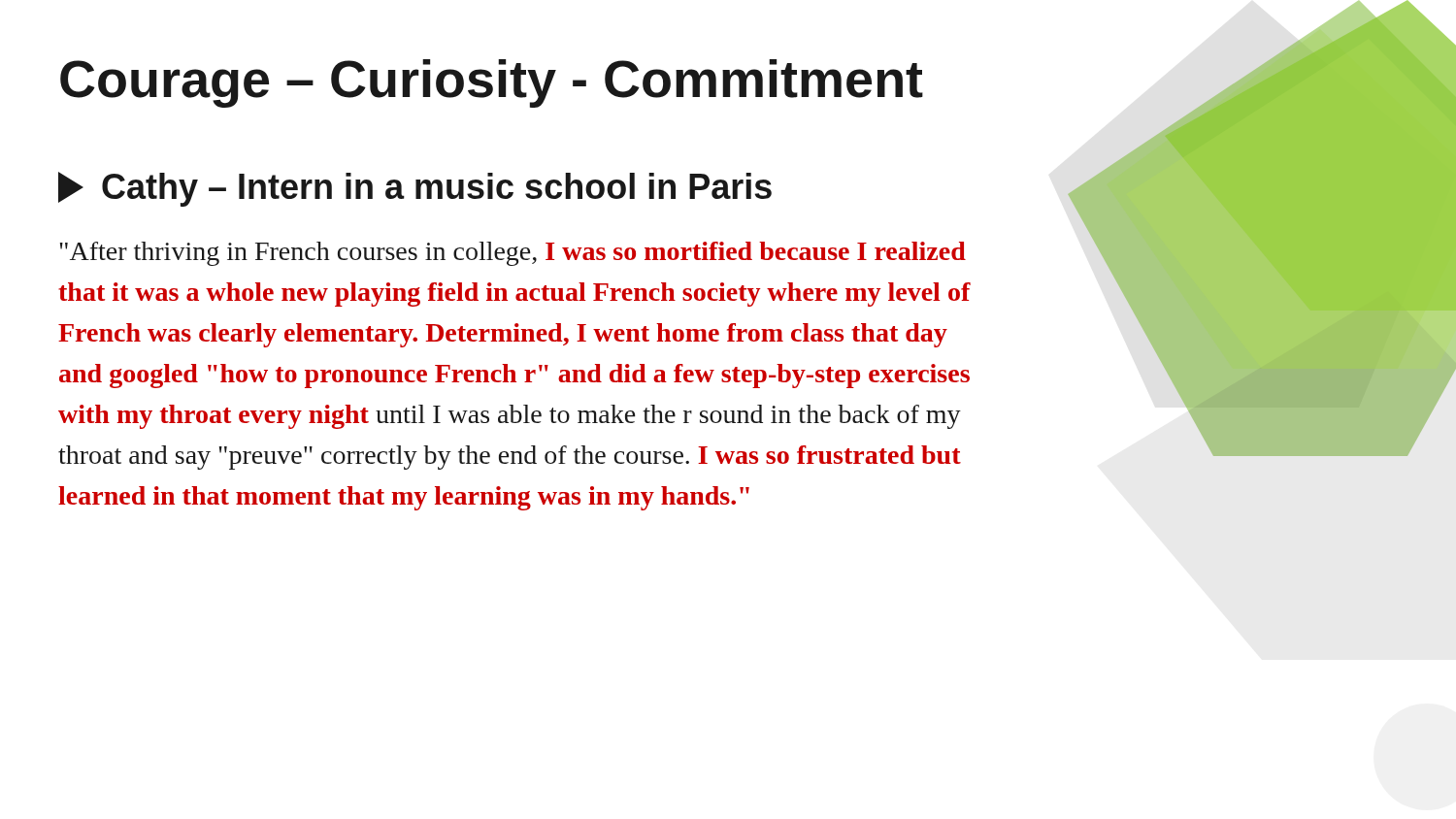Image resolution: width=1456 pixels, height=819 pixels.
Task: Locate the text block that reads ""After thriving in"
Action: point(514,373)
